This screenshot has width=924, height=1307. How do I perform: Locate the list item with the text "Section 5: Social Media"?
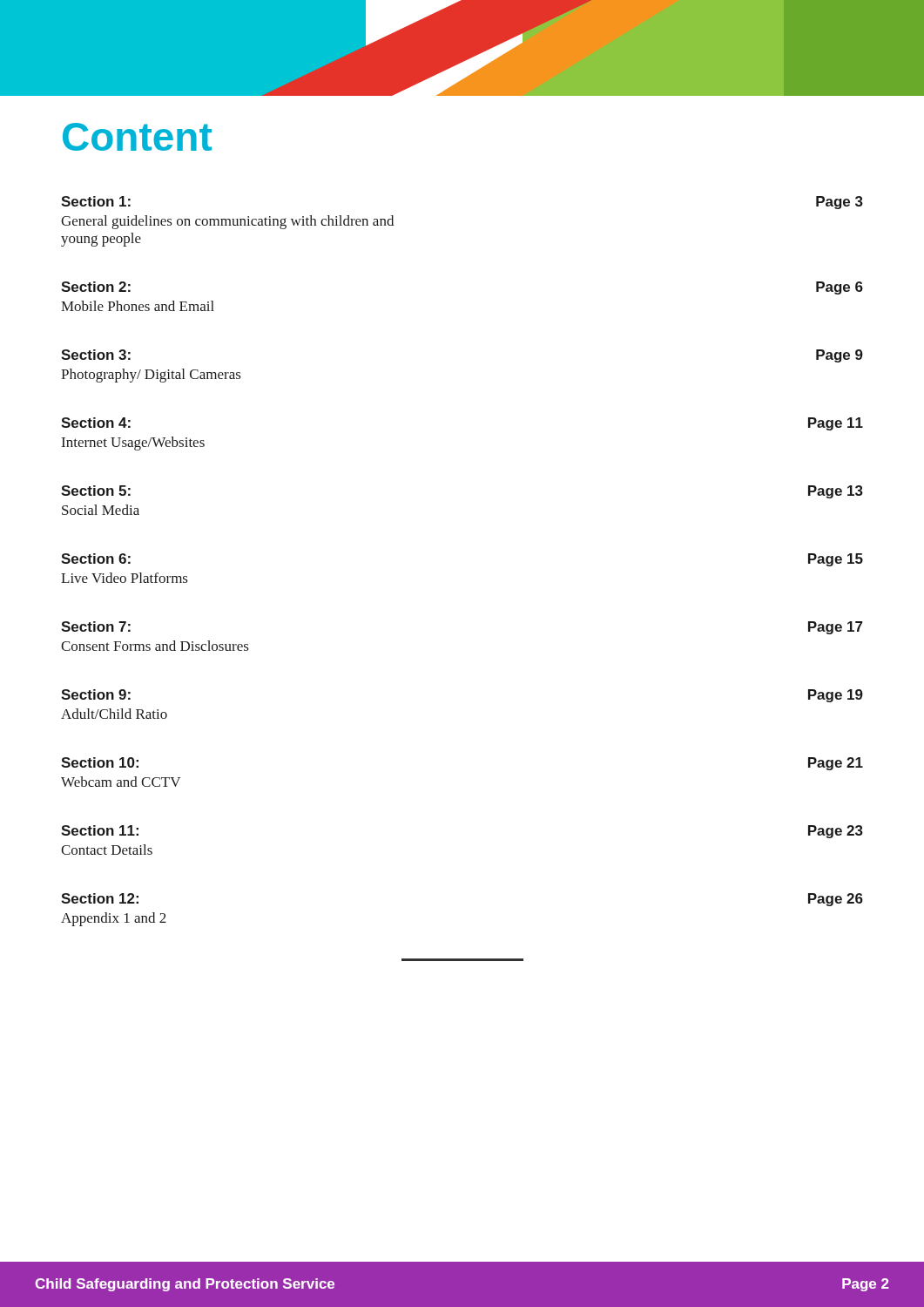pos(94,492)
